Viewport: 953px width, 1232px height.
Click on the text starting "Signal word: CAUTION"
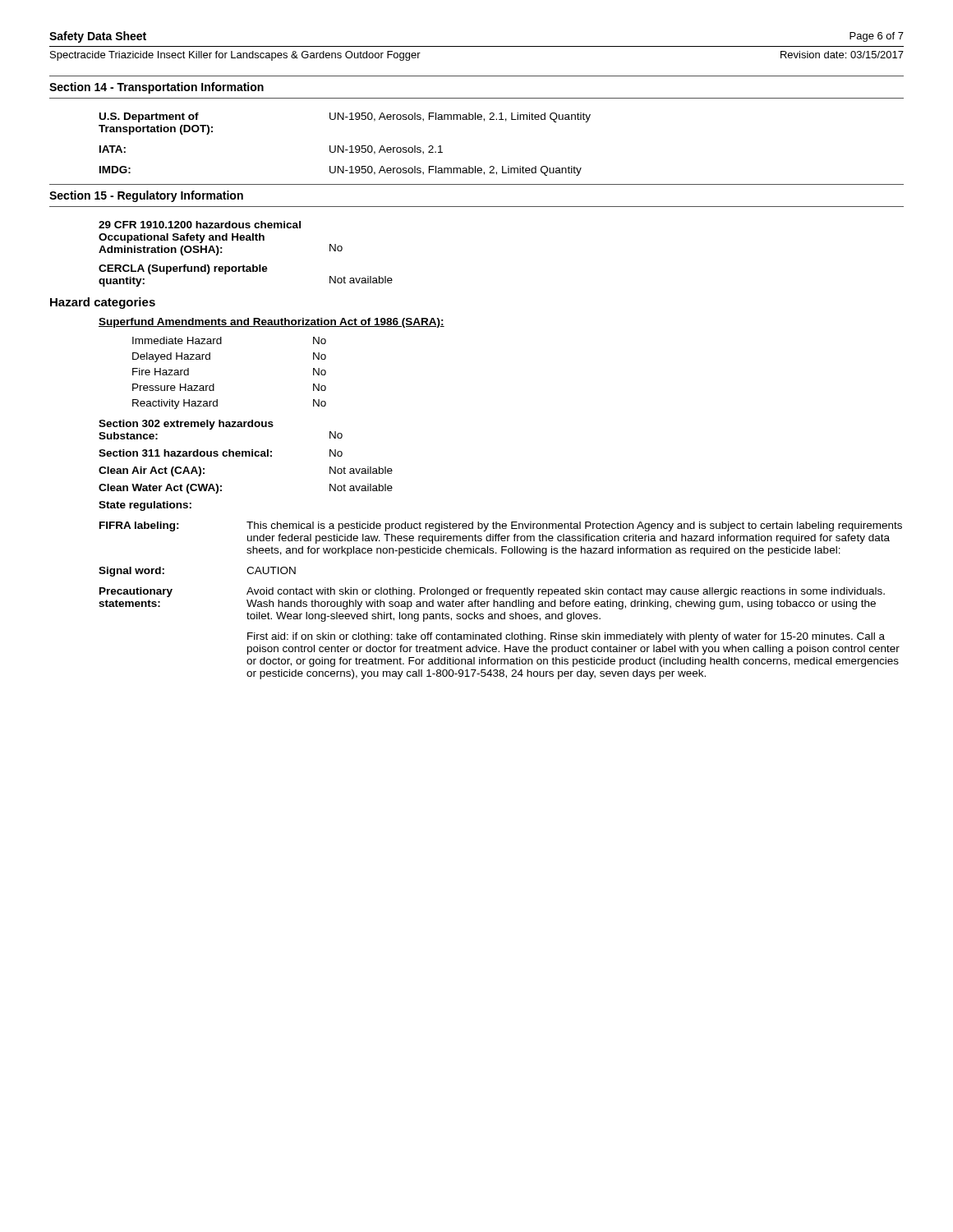tap(124, 571)
